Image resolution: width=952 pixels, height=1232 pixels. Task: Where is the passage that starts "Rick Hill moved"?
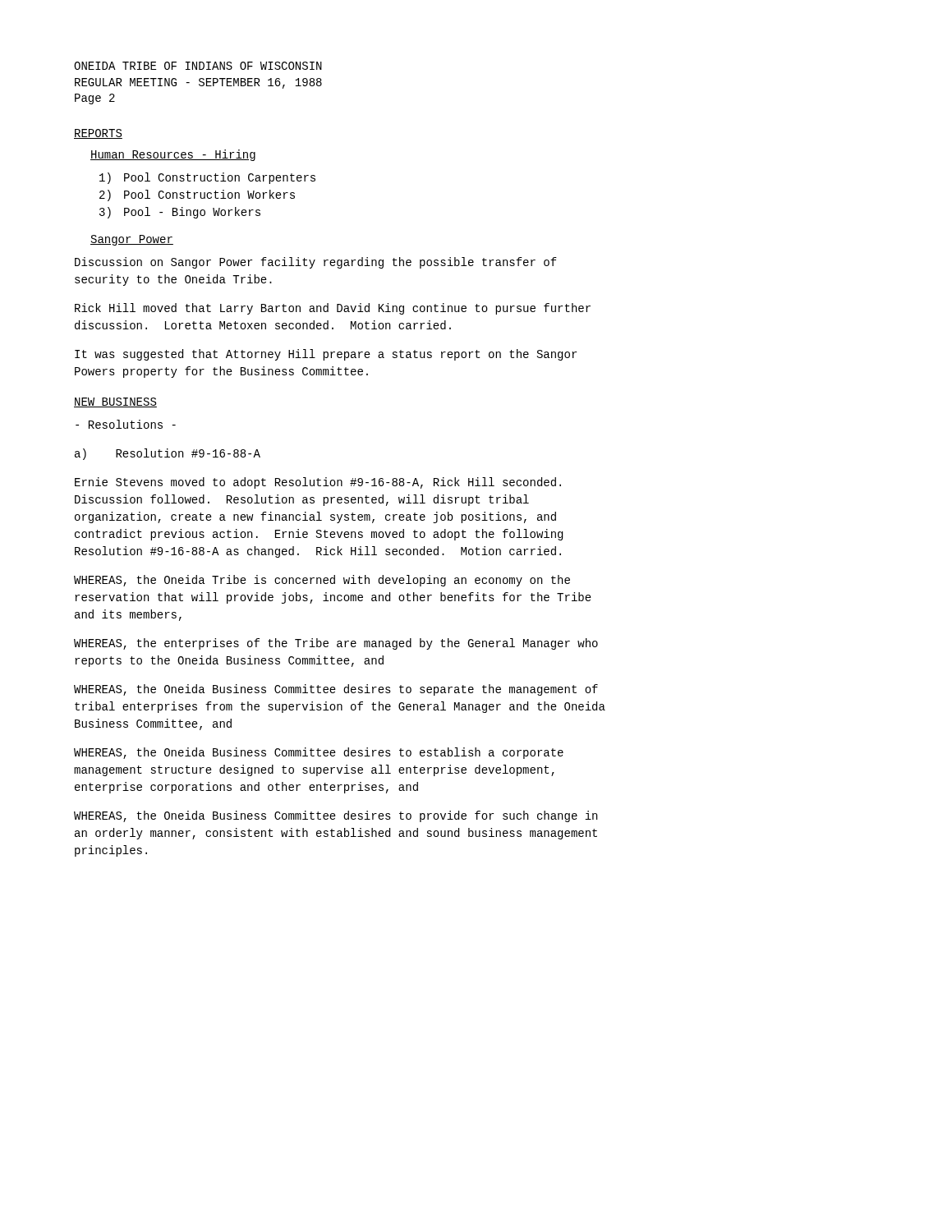coord(333,317)
